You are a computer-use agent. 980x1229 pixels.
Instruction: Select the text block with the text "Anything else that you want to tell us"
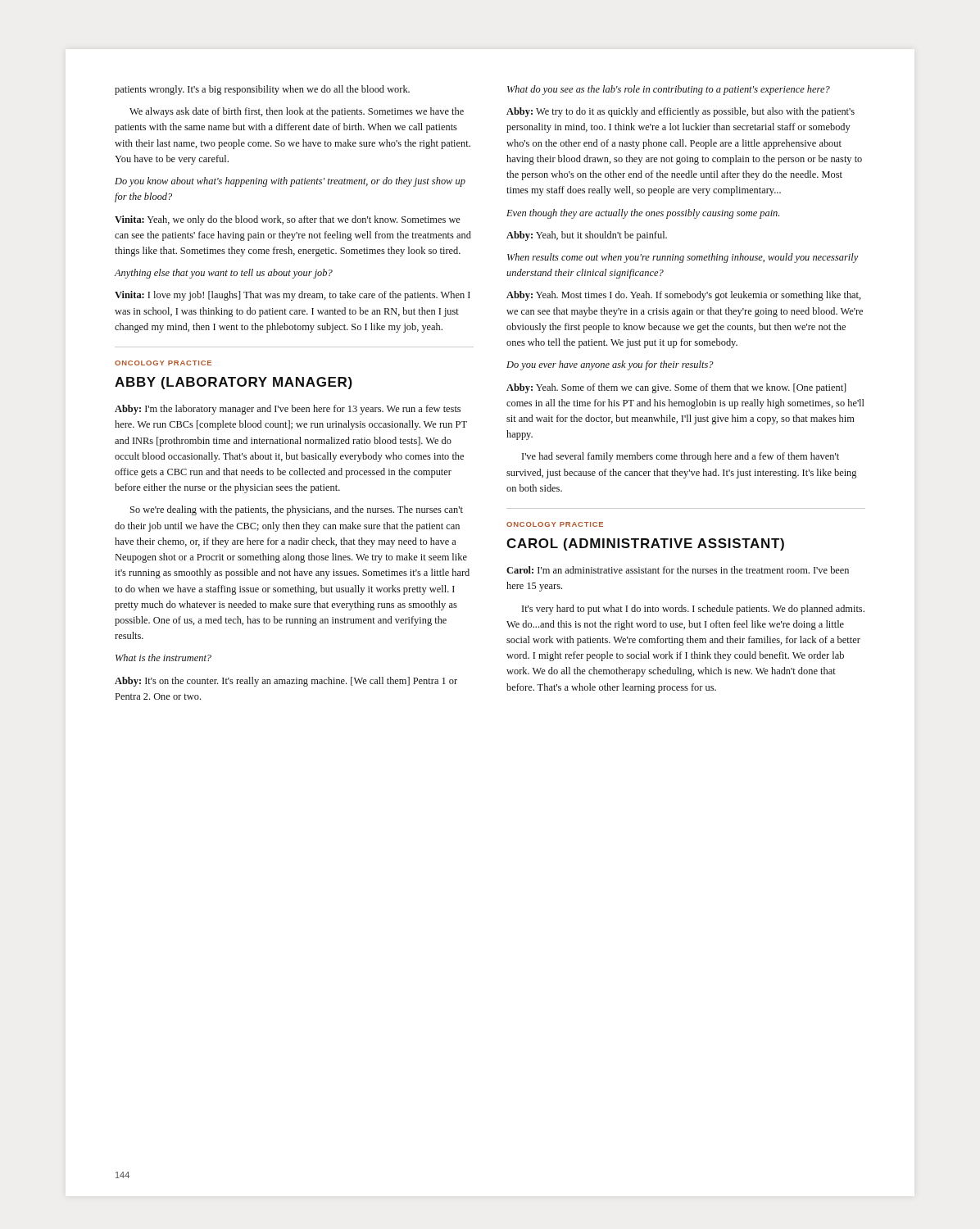click(294, 273)
